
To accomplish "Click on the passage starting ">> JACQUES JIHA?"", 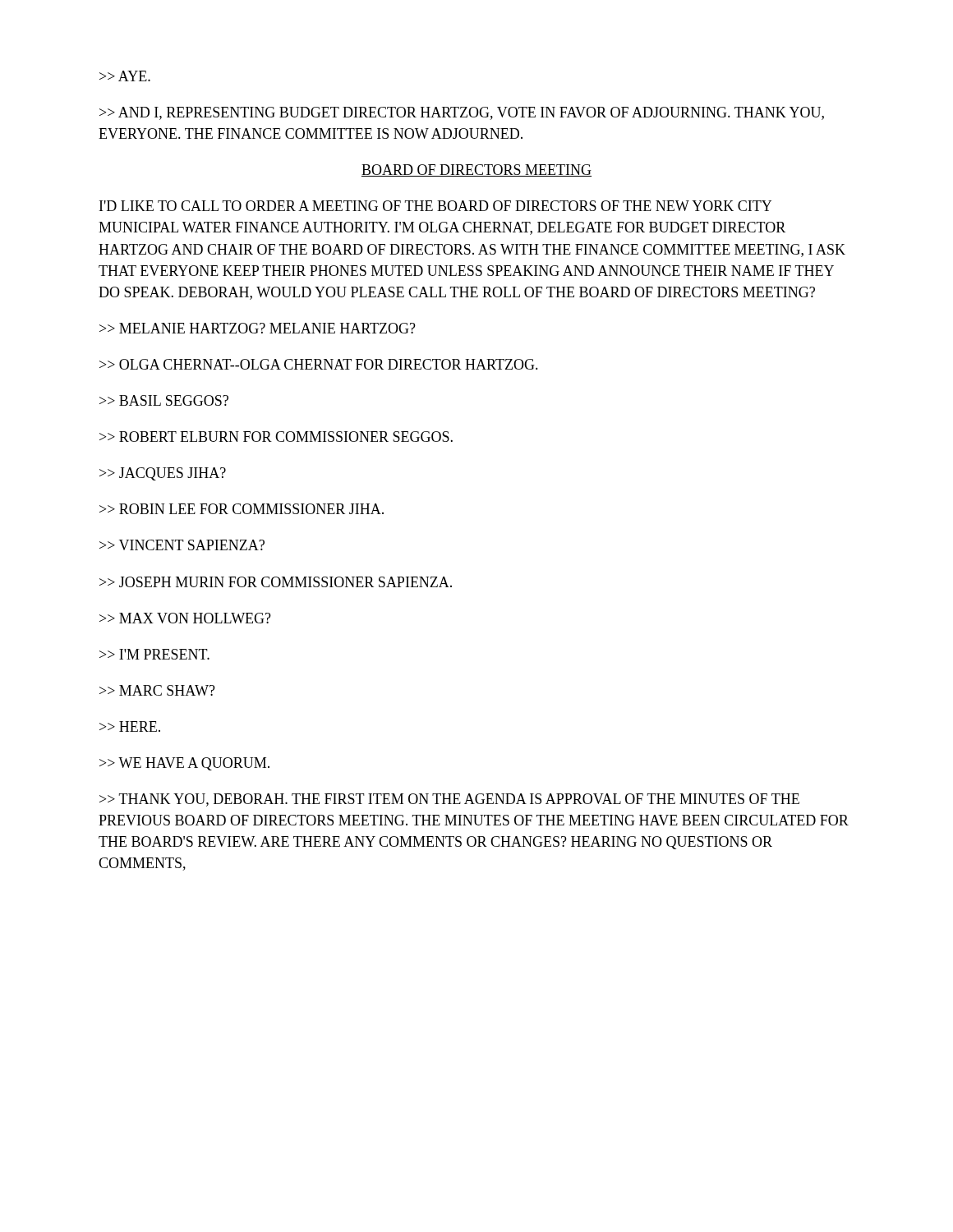I will tap(162, 473).
